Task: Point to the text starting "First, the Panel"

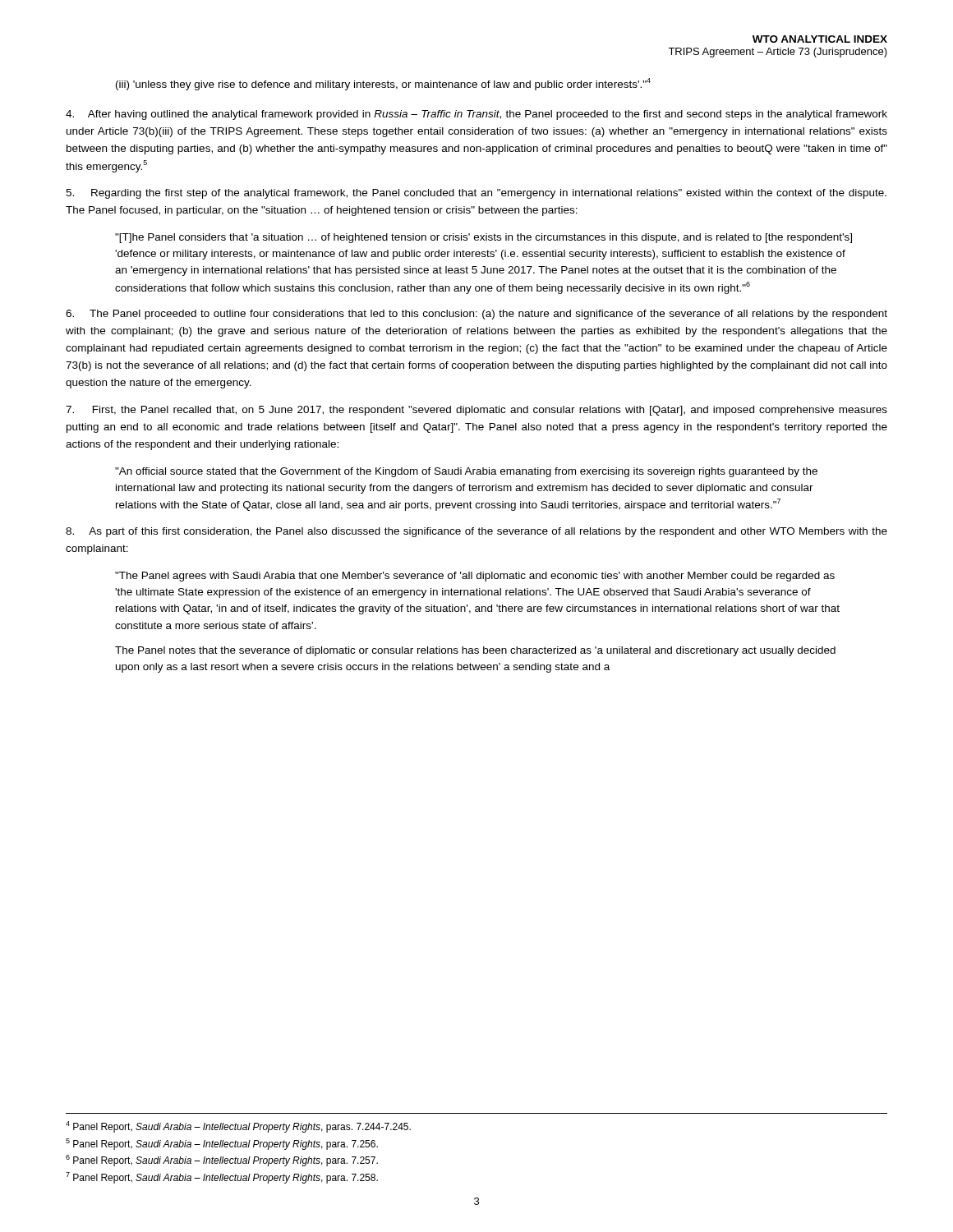Action: (x=476, y=427)
